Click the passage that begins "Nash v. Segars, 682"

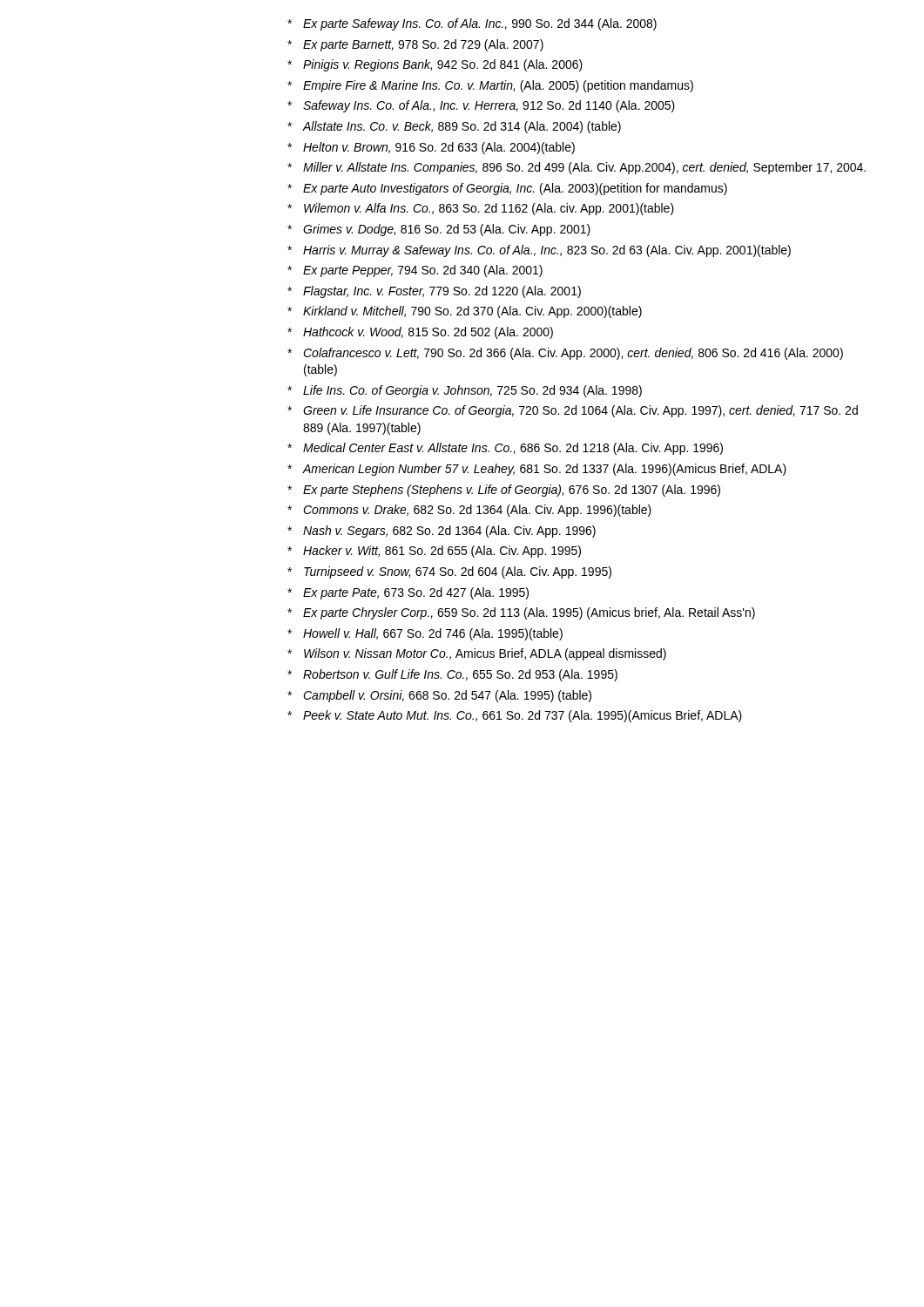tap(450, 531)
